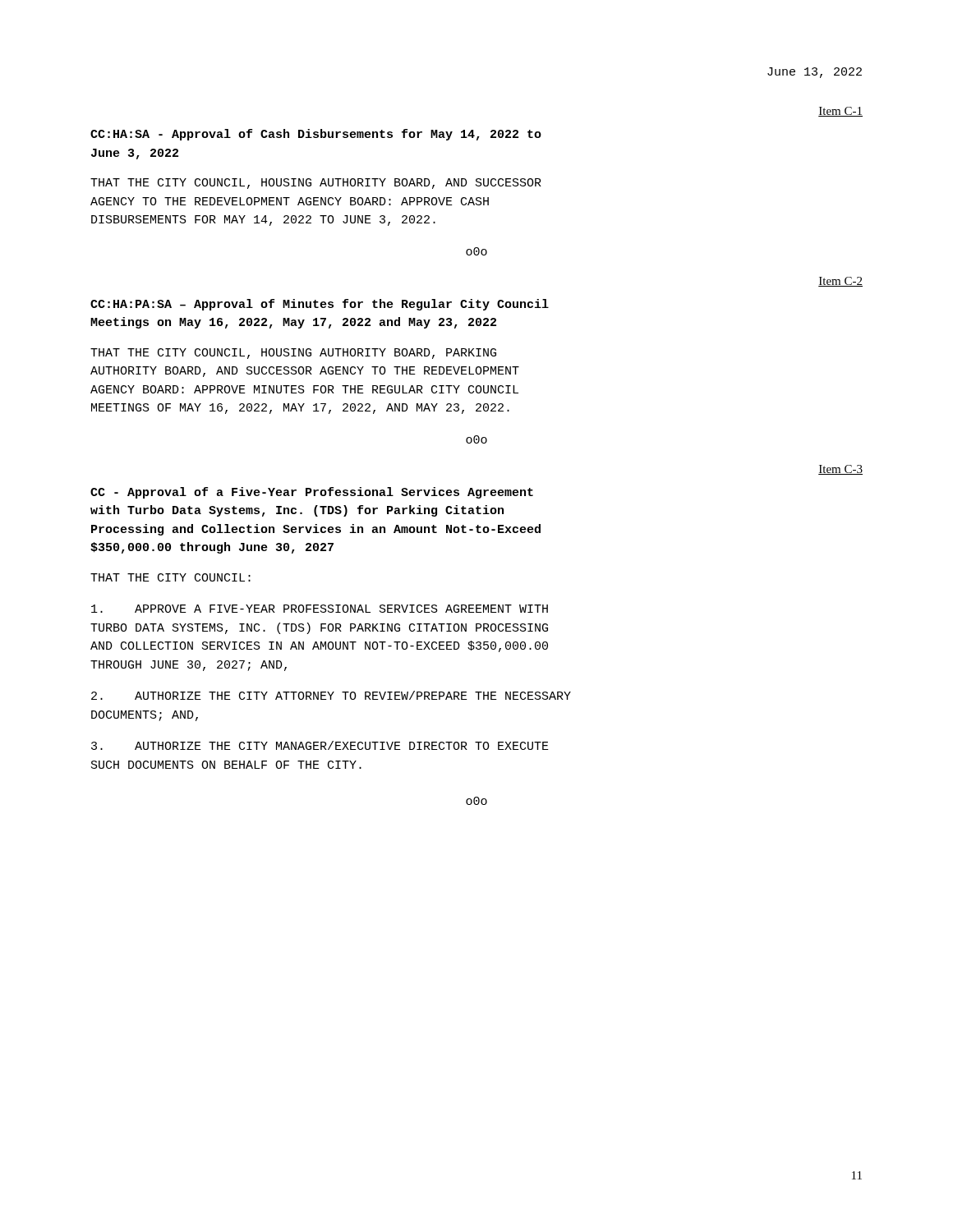Click on the text with the text "THAT THE CITY COUNCIL:"
953x1232 pixels.
(172, 578)
